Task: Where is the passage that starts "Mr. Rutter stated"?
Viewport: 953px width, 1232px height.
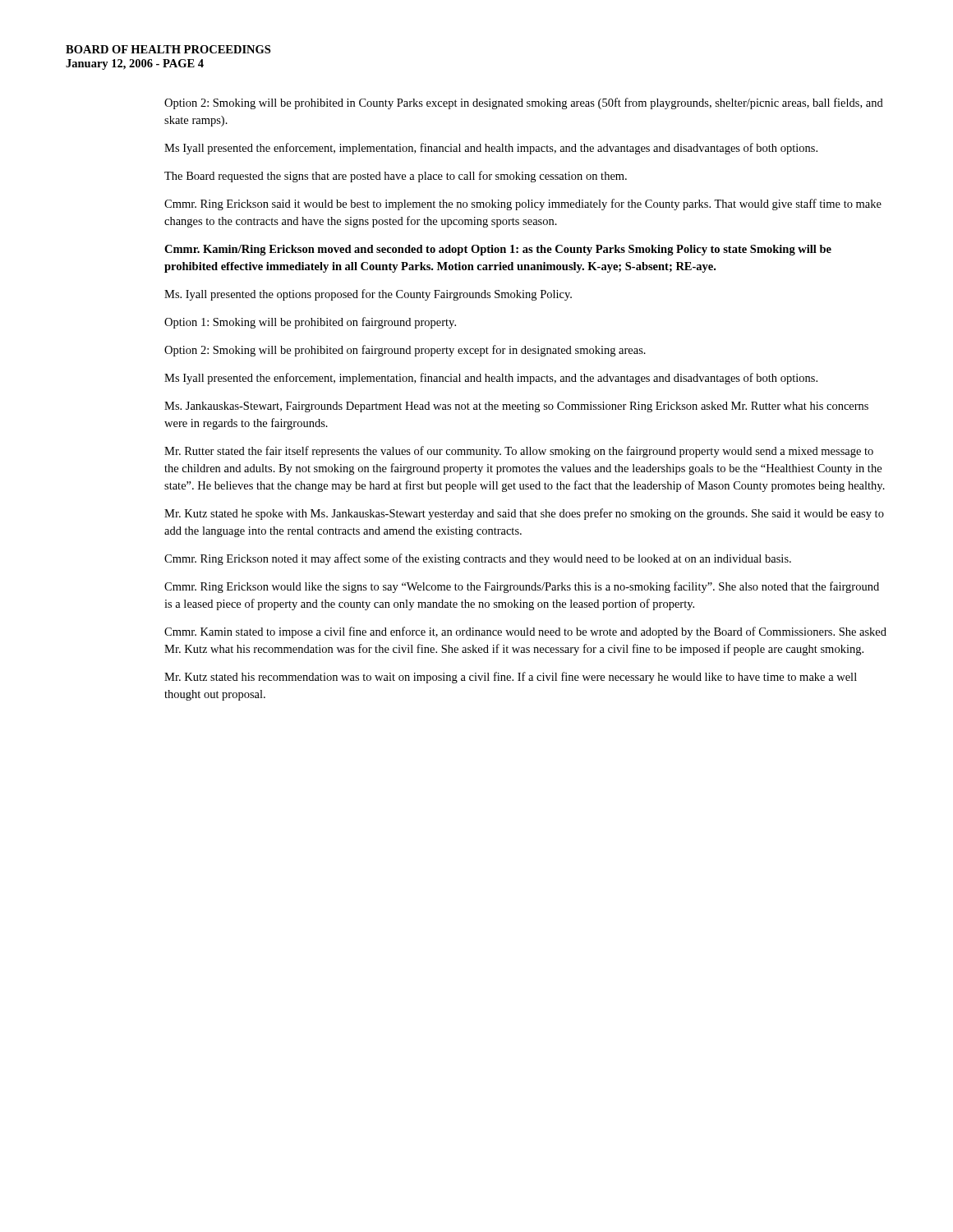Action: click(x=525, y=468)
